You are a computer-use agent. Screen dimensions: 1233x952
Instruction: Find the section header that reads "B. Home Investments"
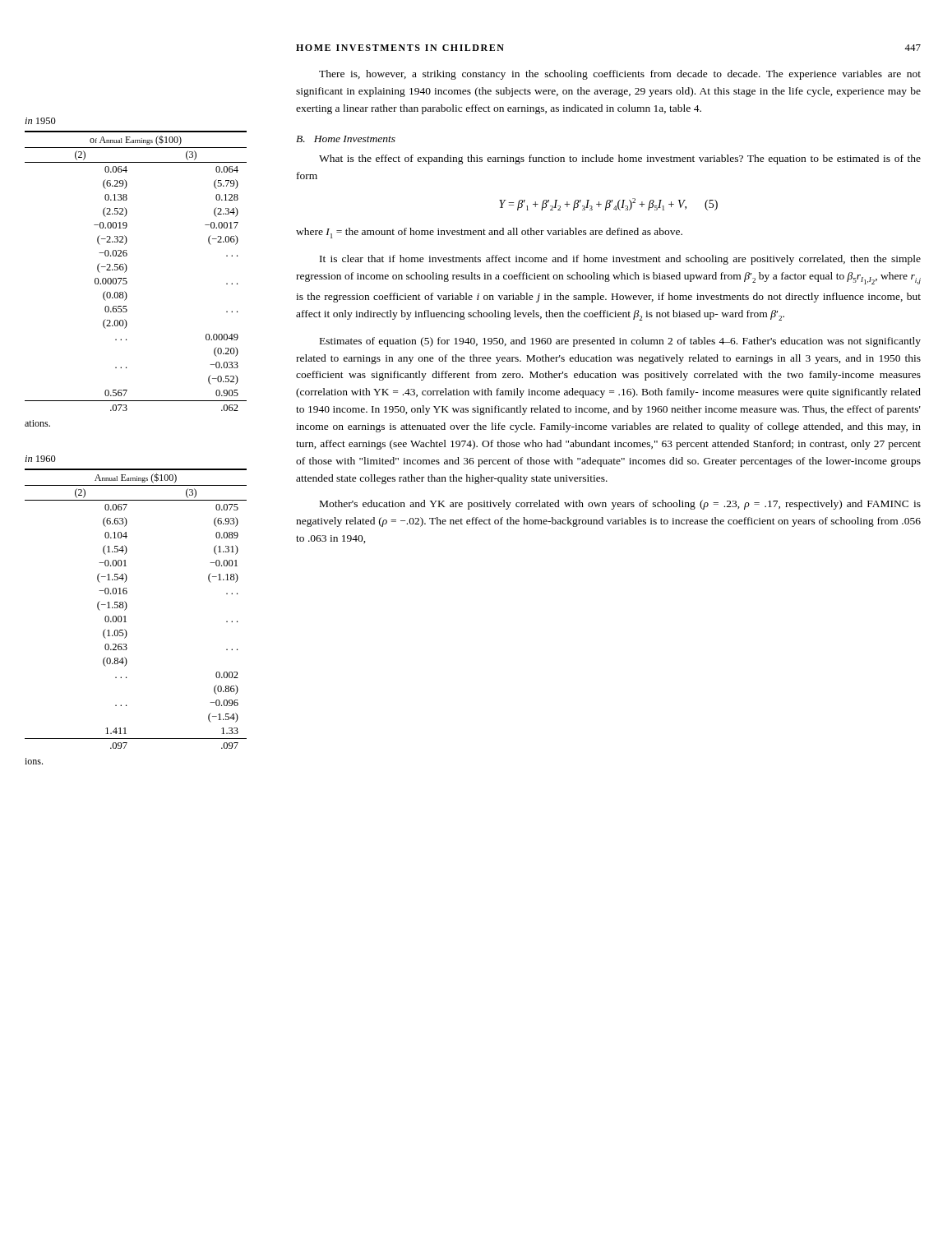point(346,138)
